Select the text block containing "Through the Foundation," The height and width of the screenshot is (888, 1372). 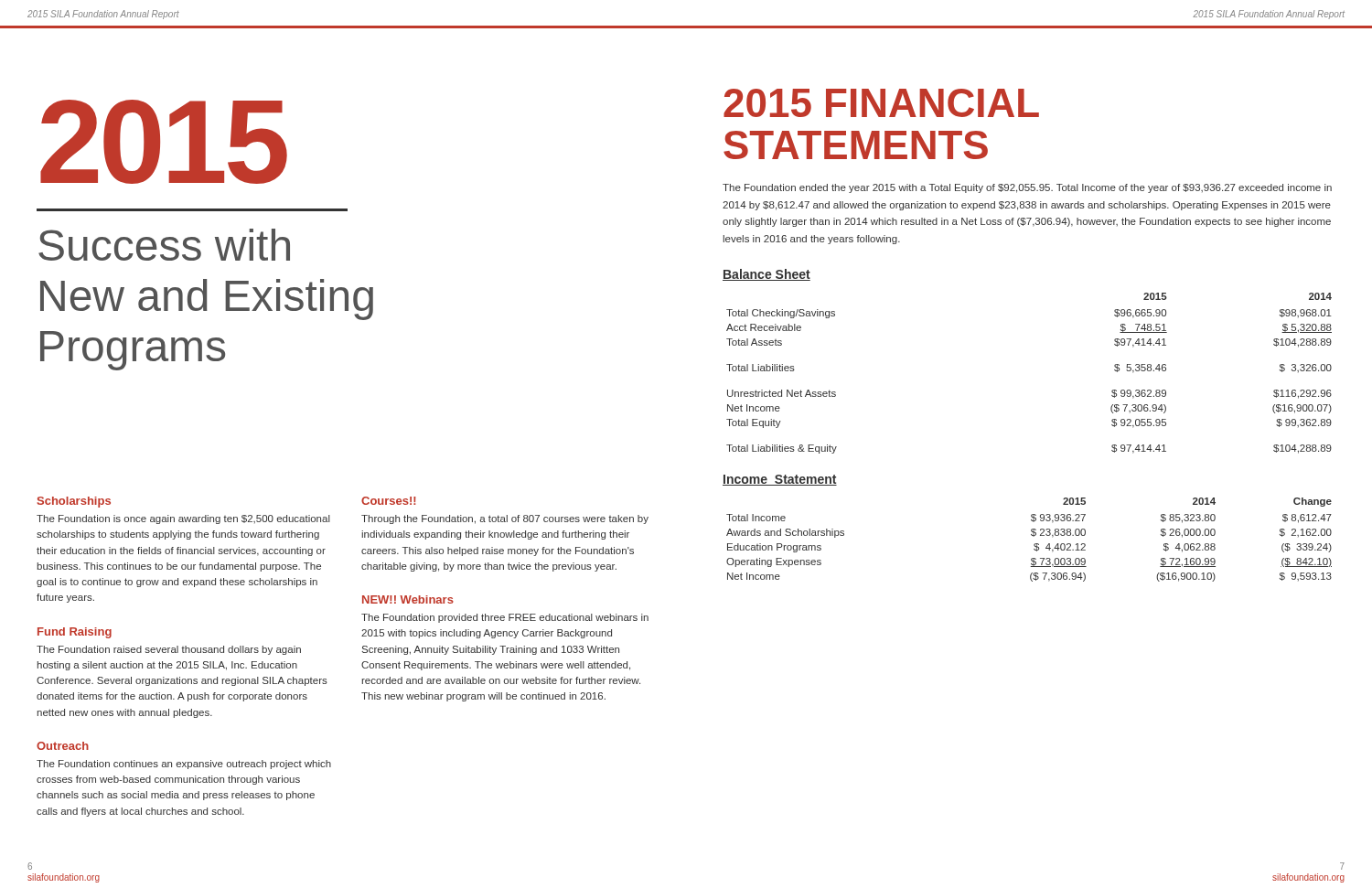point(505,542)
